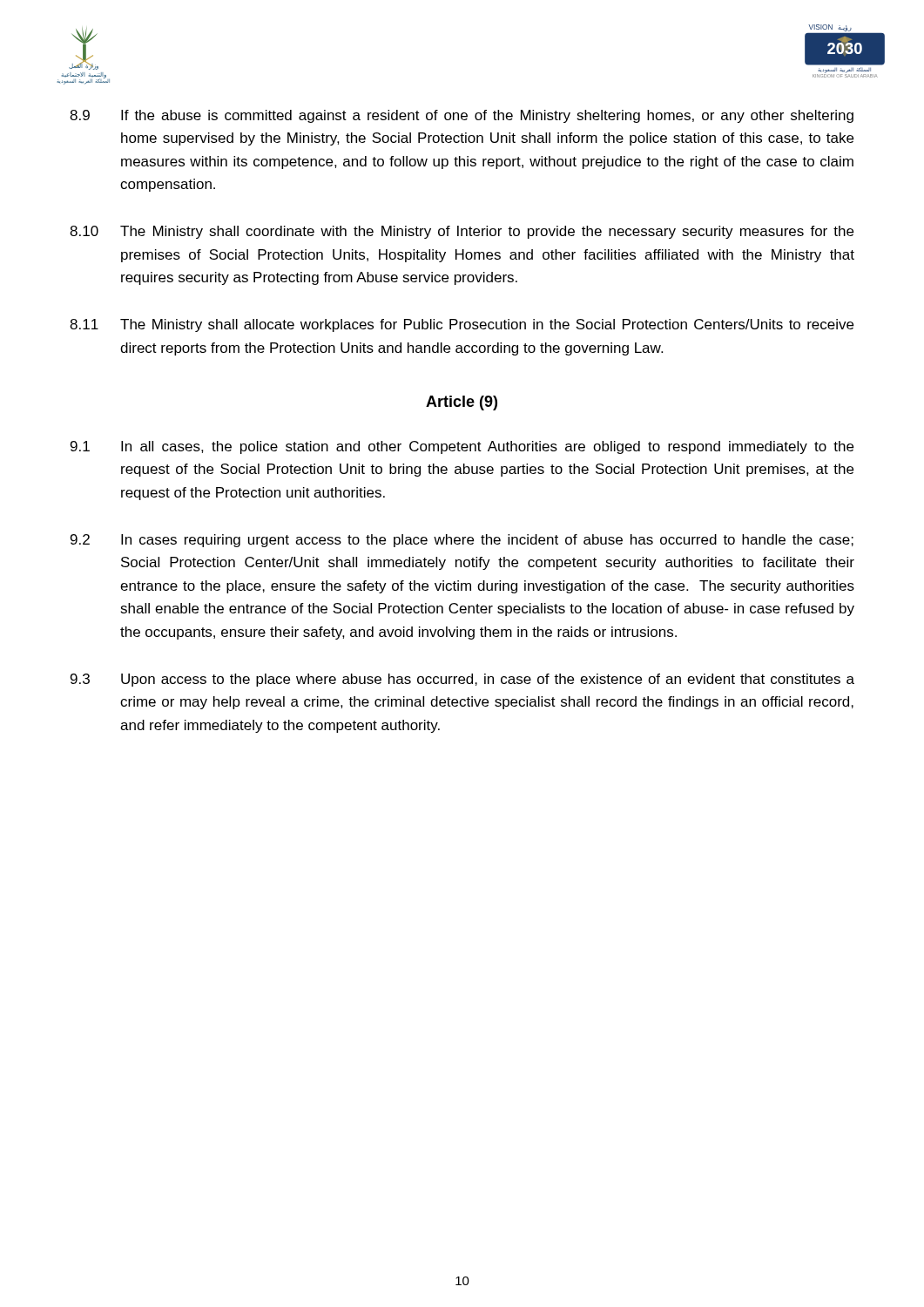
Task: Navigate to the text starting "8.11 The Ministry shall allocate workplaces"
Action: [x=462, y=337]
